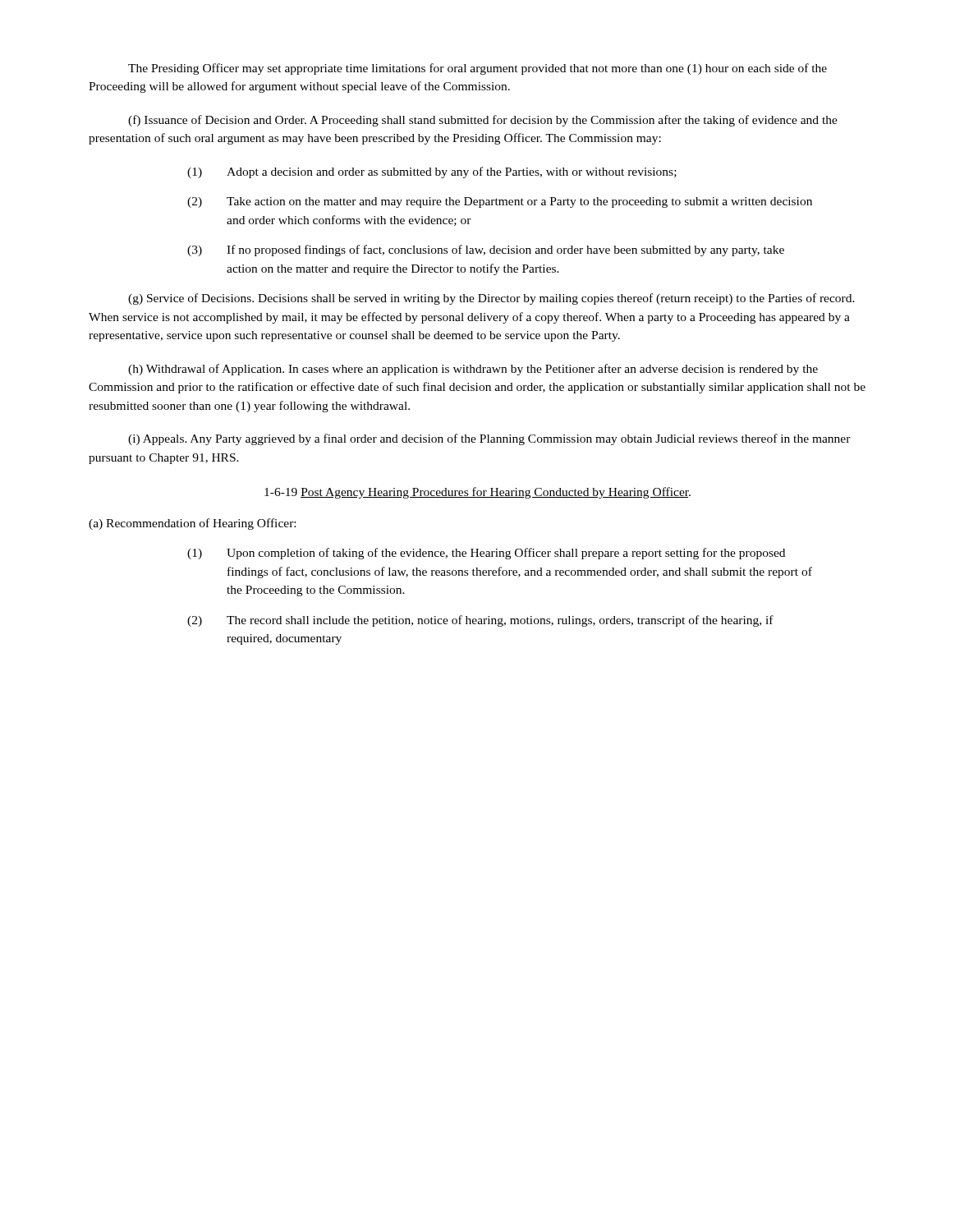Navigate to the block starting "(a) Recommendation of Hearing Officer:"
The width and height of the screenshot is (955, 1232).
193,523
